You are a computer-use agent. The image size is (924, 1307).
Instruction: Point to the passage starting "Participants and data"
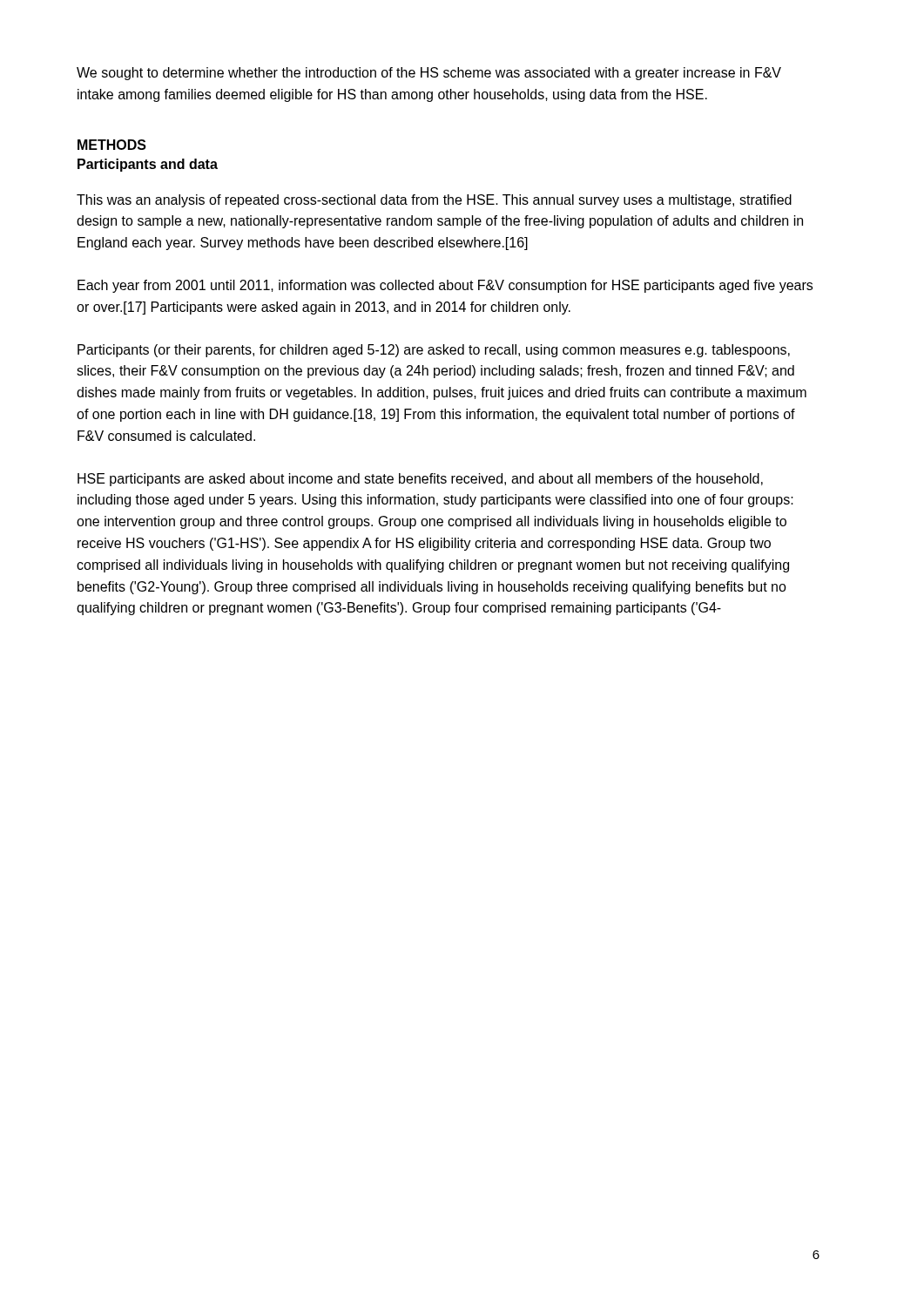(147, 164)
